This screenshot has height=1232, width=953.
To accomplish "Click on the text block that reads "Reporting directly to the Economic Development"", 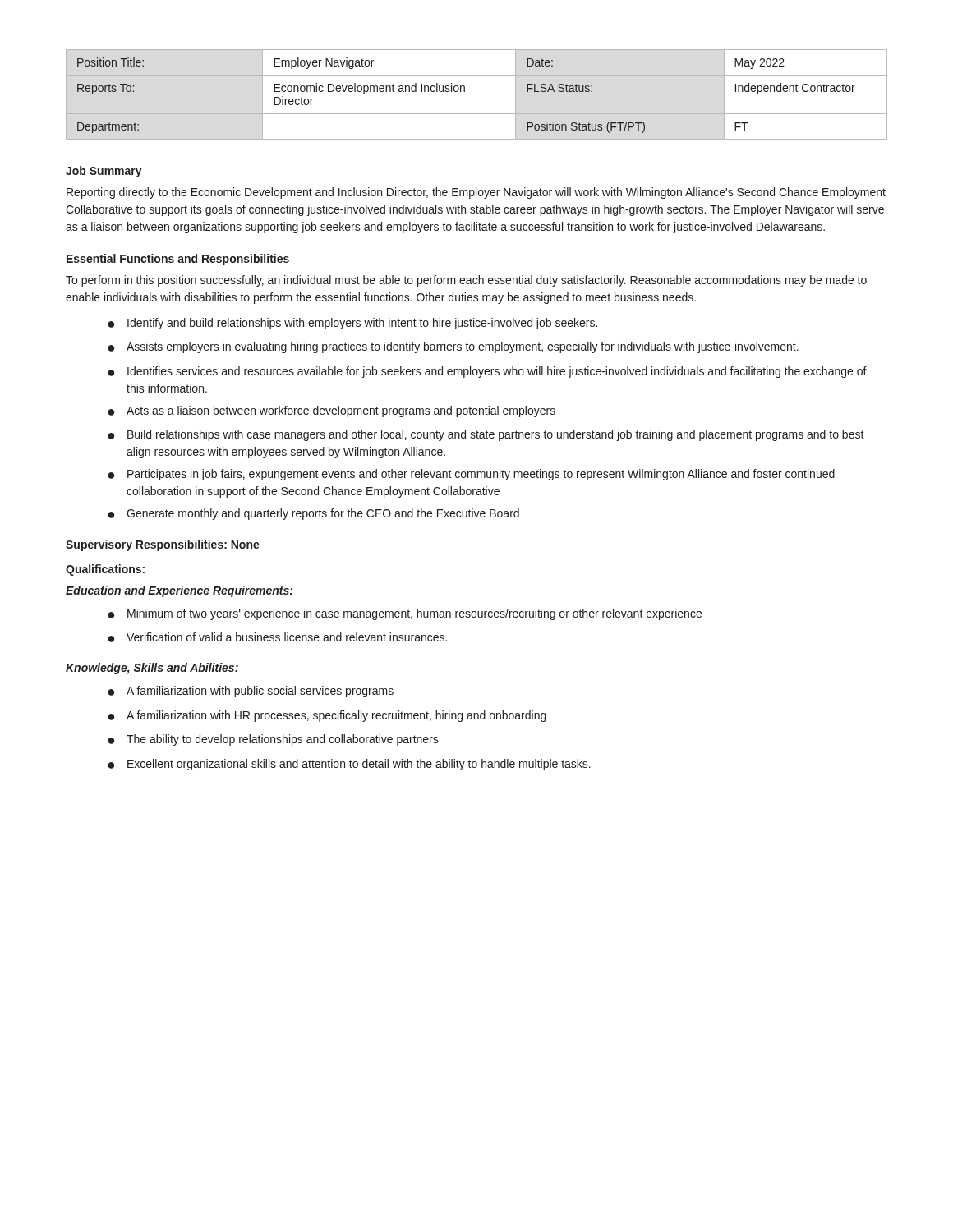I will click(x=476, y=209).
